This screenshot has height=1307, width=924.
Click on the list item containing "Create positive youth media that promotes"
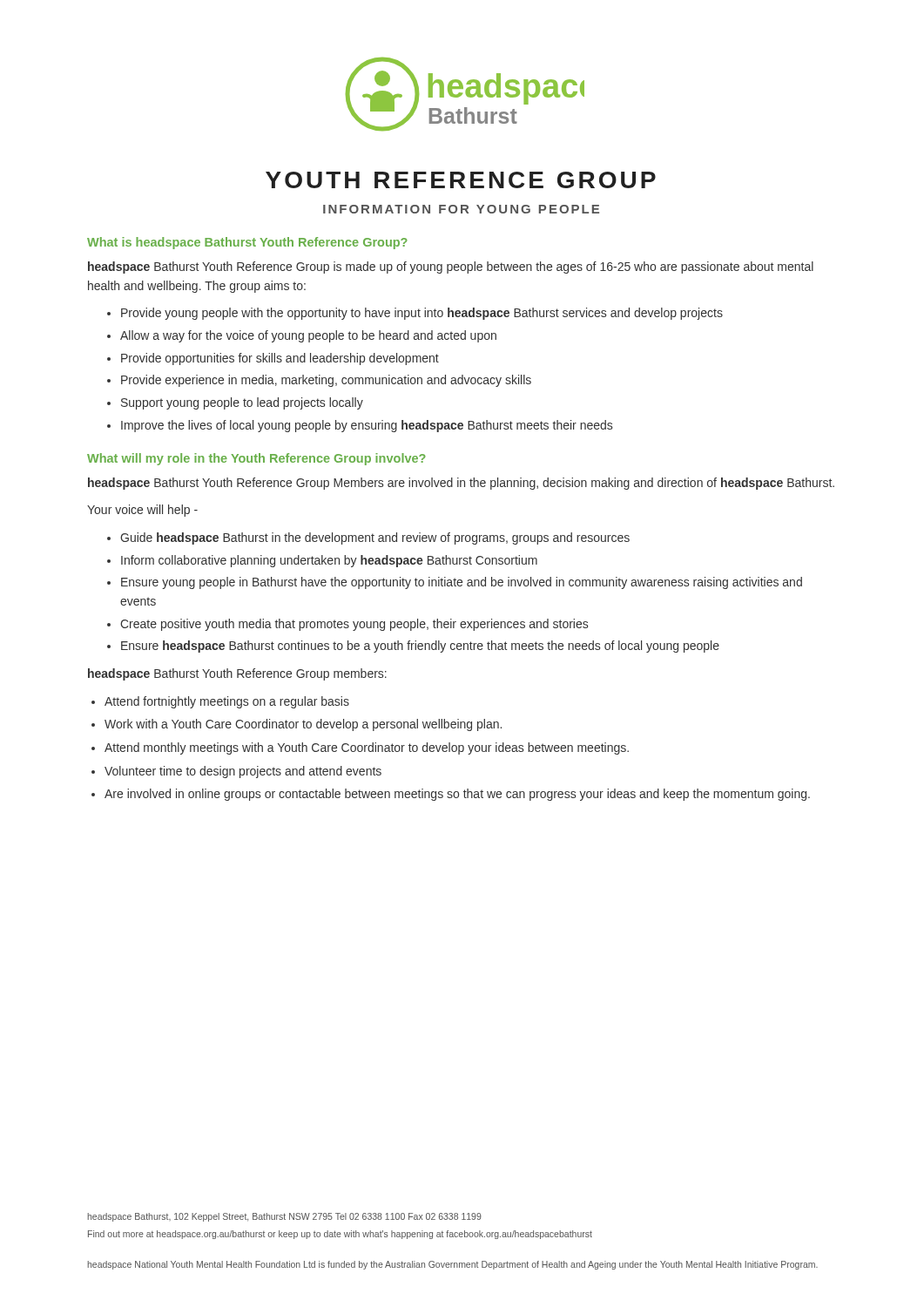354,624
